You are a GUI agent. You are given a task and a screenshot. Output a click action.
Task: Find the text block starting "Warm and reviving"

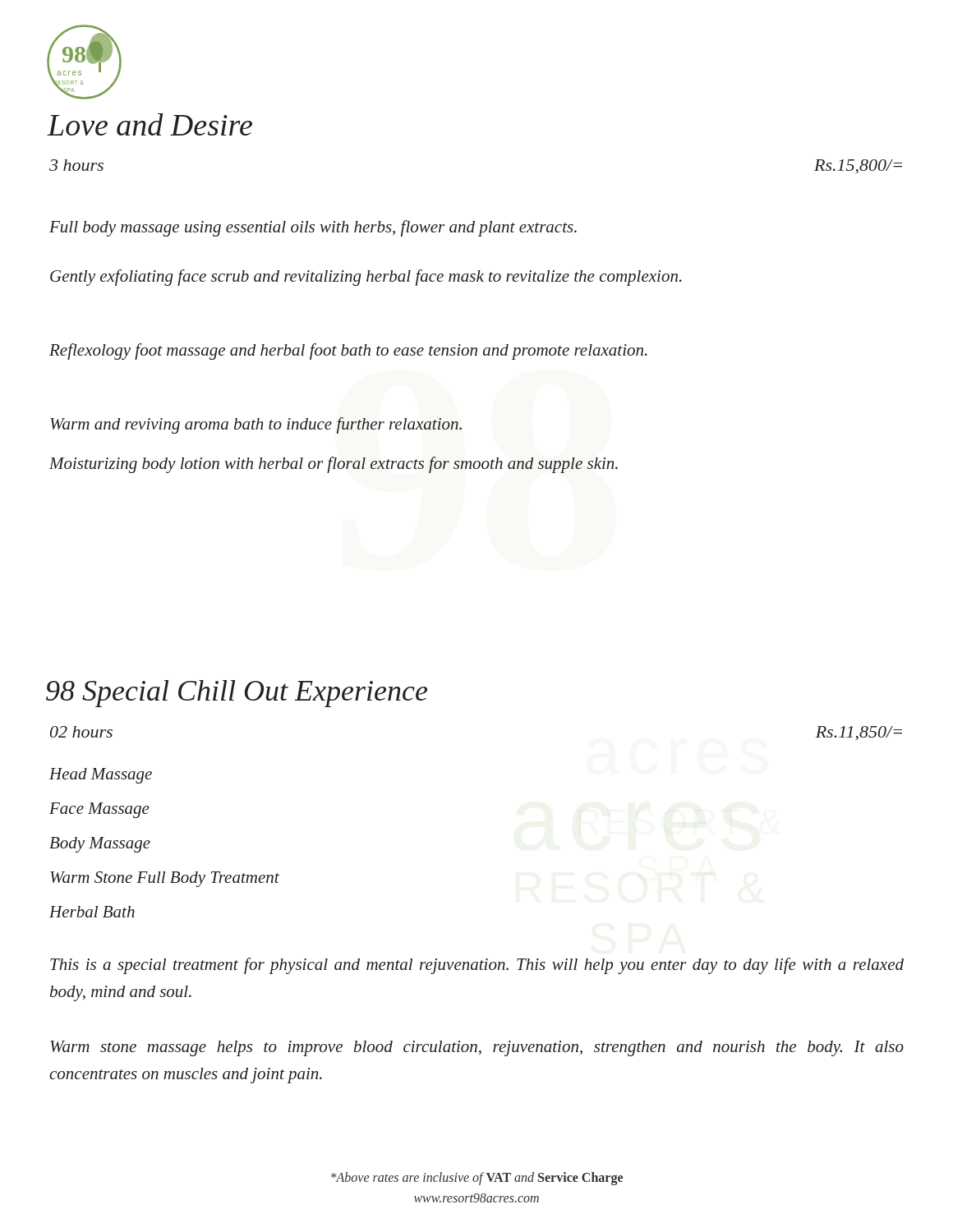256,424
